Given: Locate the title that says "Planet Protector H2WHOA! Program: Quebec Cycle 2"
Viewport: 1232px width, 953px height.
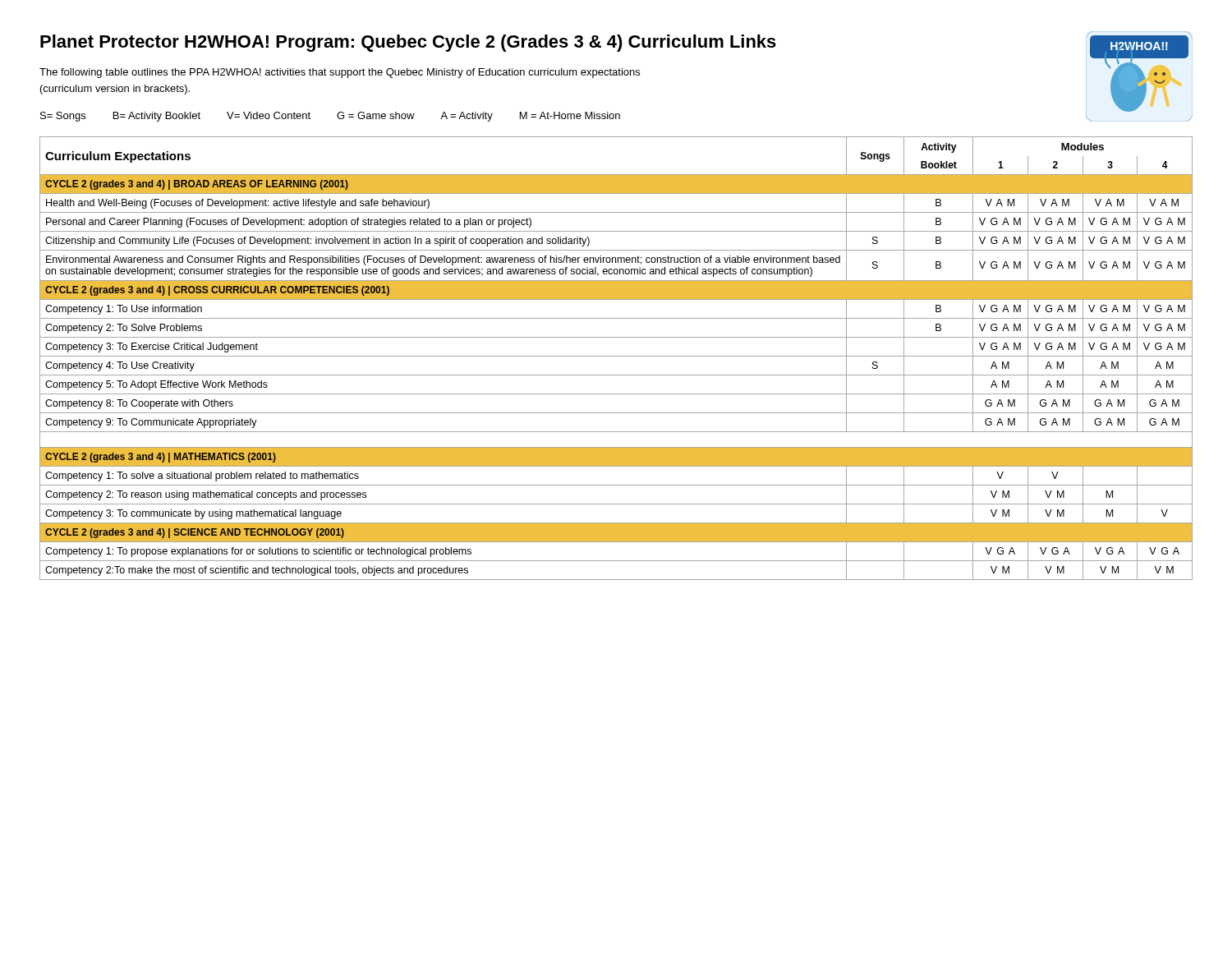Looking at the screenshot, I should [x=554, y=42].
